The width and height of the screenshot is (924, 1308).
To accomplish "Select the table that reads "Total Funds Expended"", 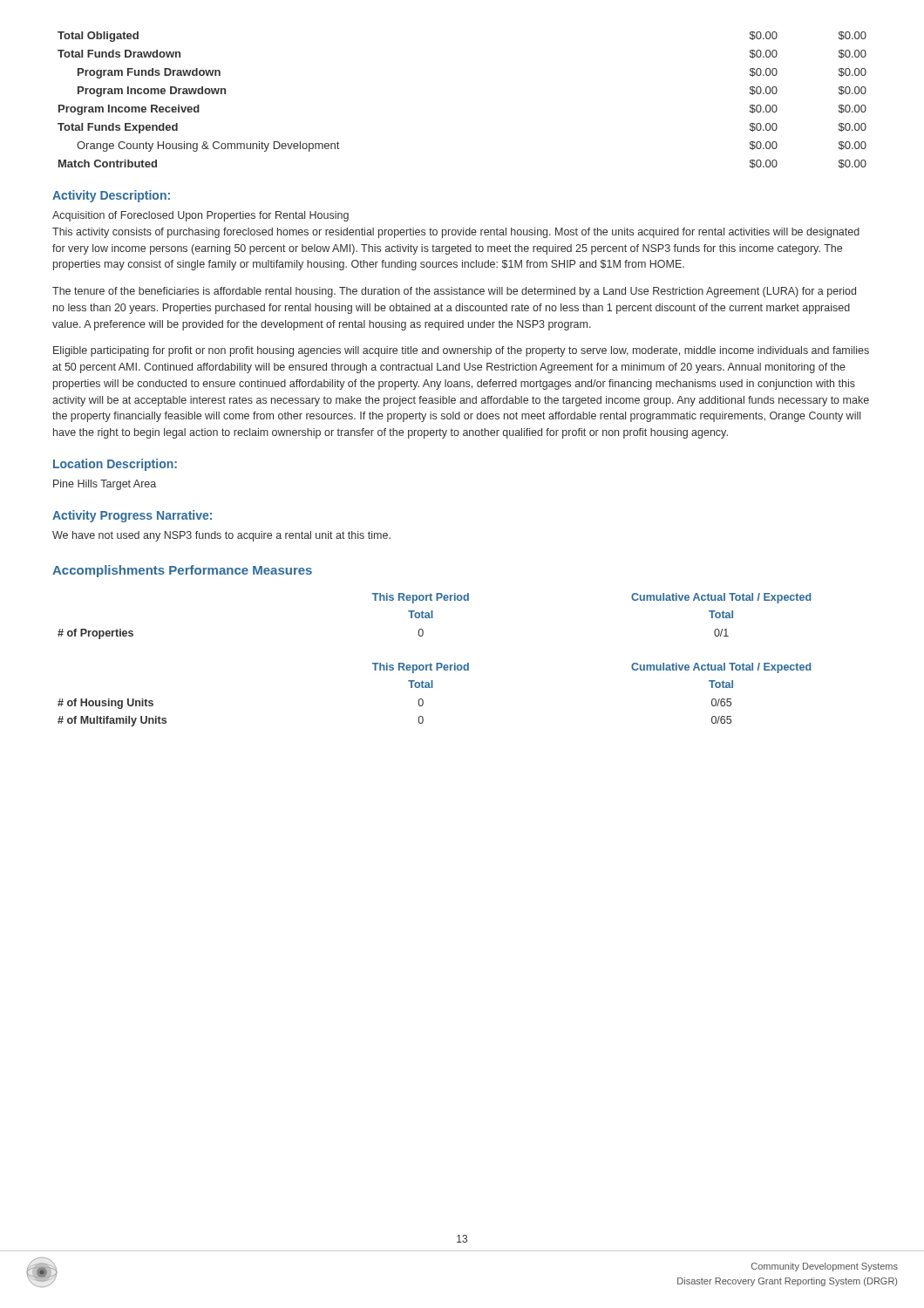I will click(x=462, y=99).
